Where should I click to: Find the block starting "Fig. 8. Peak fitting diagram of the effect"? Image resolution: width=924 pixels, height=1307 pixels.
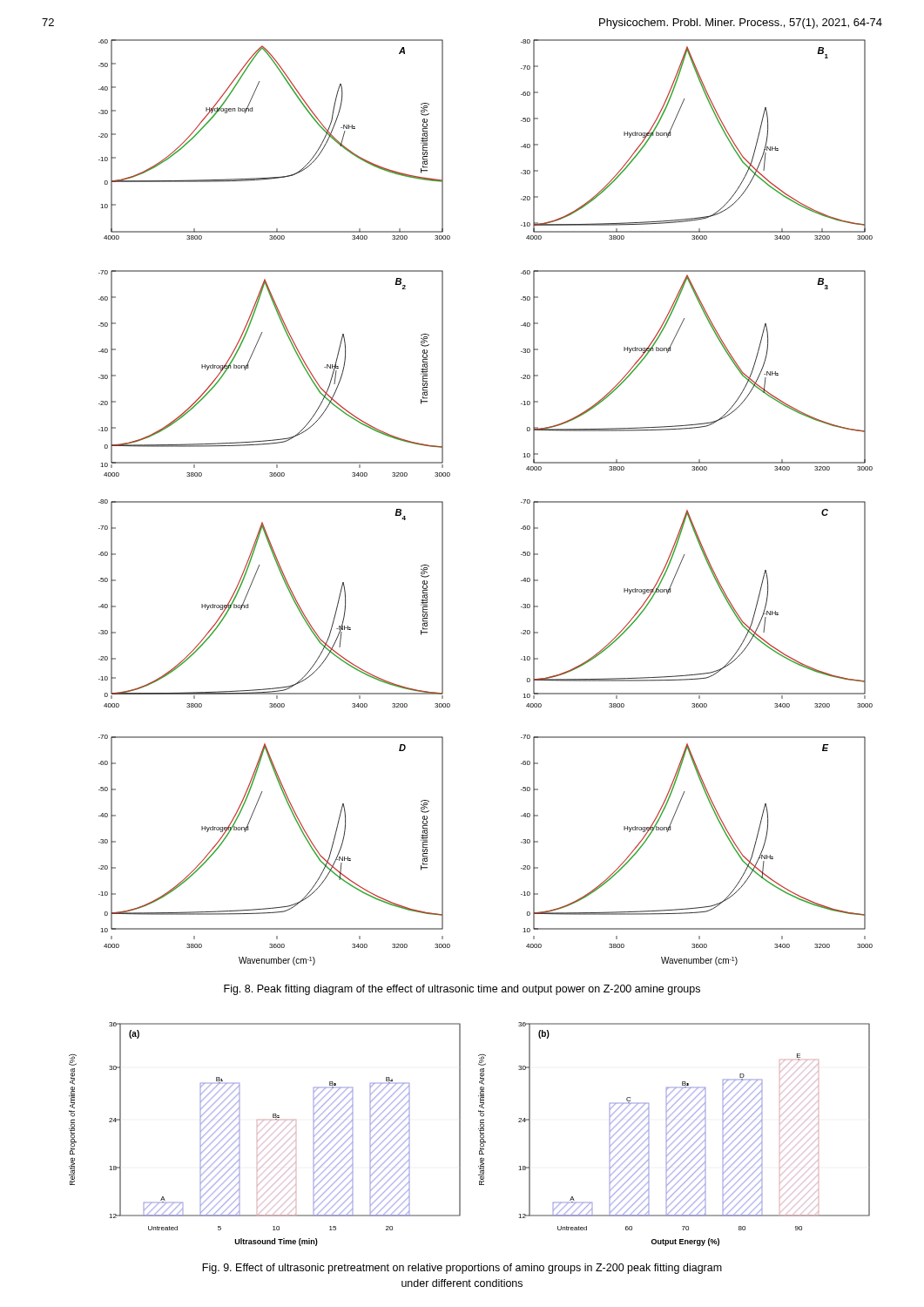(x=462, y=989)
